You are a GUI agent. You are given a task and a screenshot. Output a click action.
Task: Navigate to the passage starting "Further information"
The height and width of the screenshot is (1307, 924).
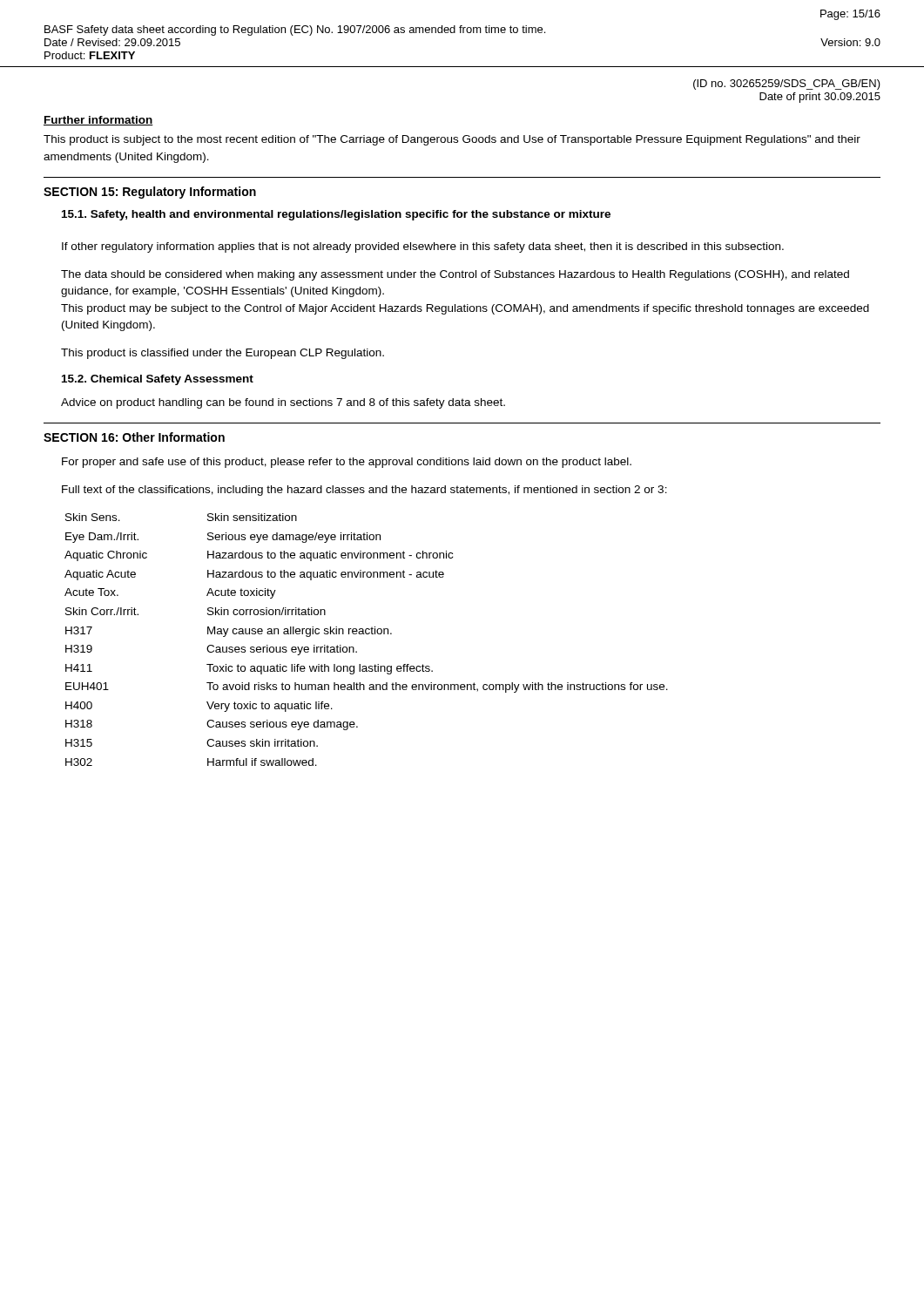(x=98, y=120)
